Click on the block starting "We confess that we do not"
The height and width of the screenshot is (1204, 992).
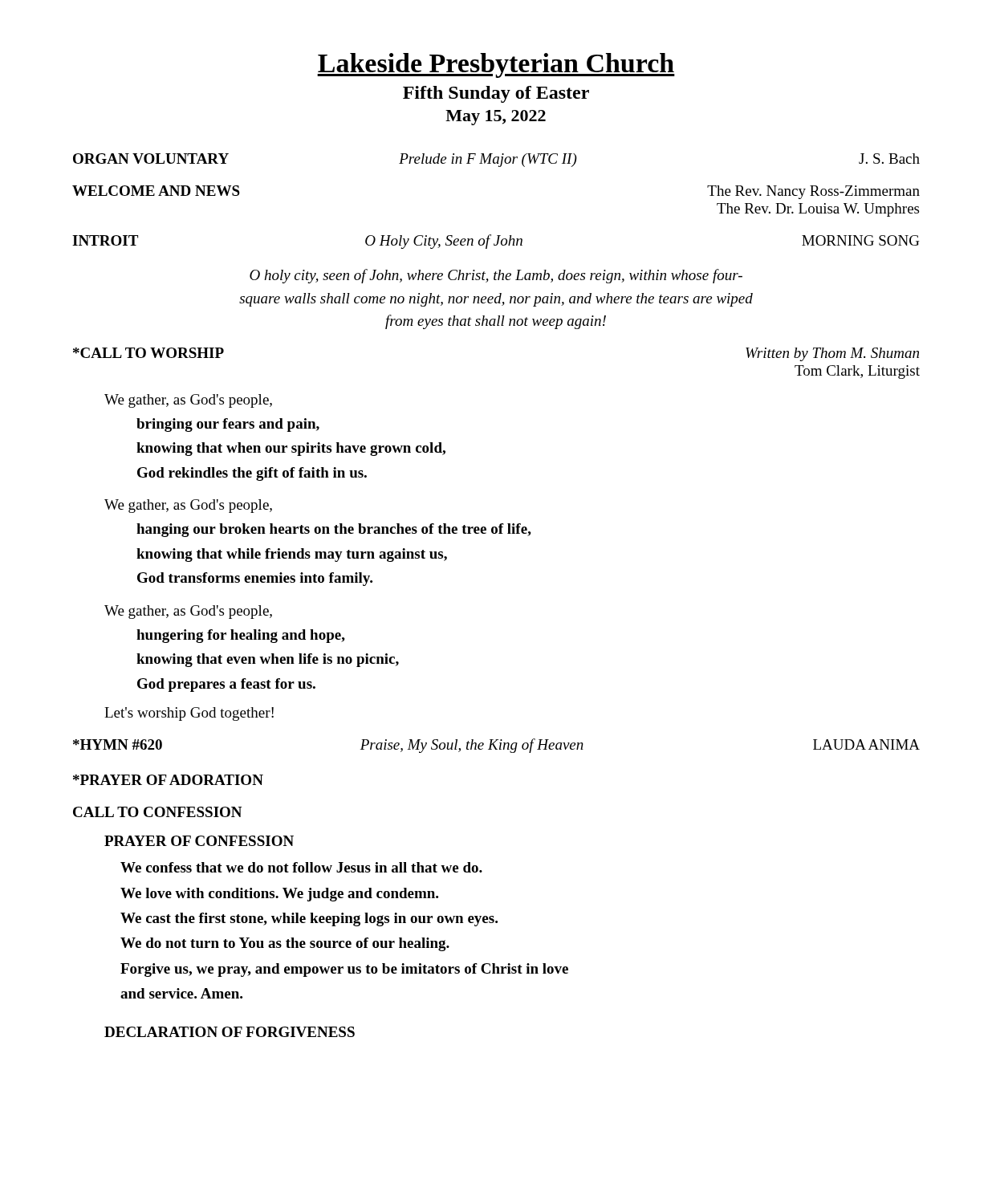pos(345,930)
